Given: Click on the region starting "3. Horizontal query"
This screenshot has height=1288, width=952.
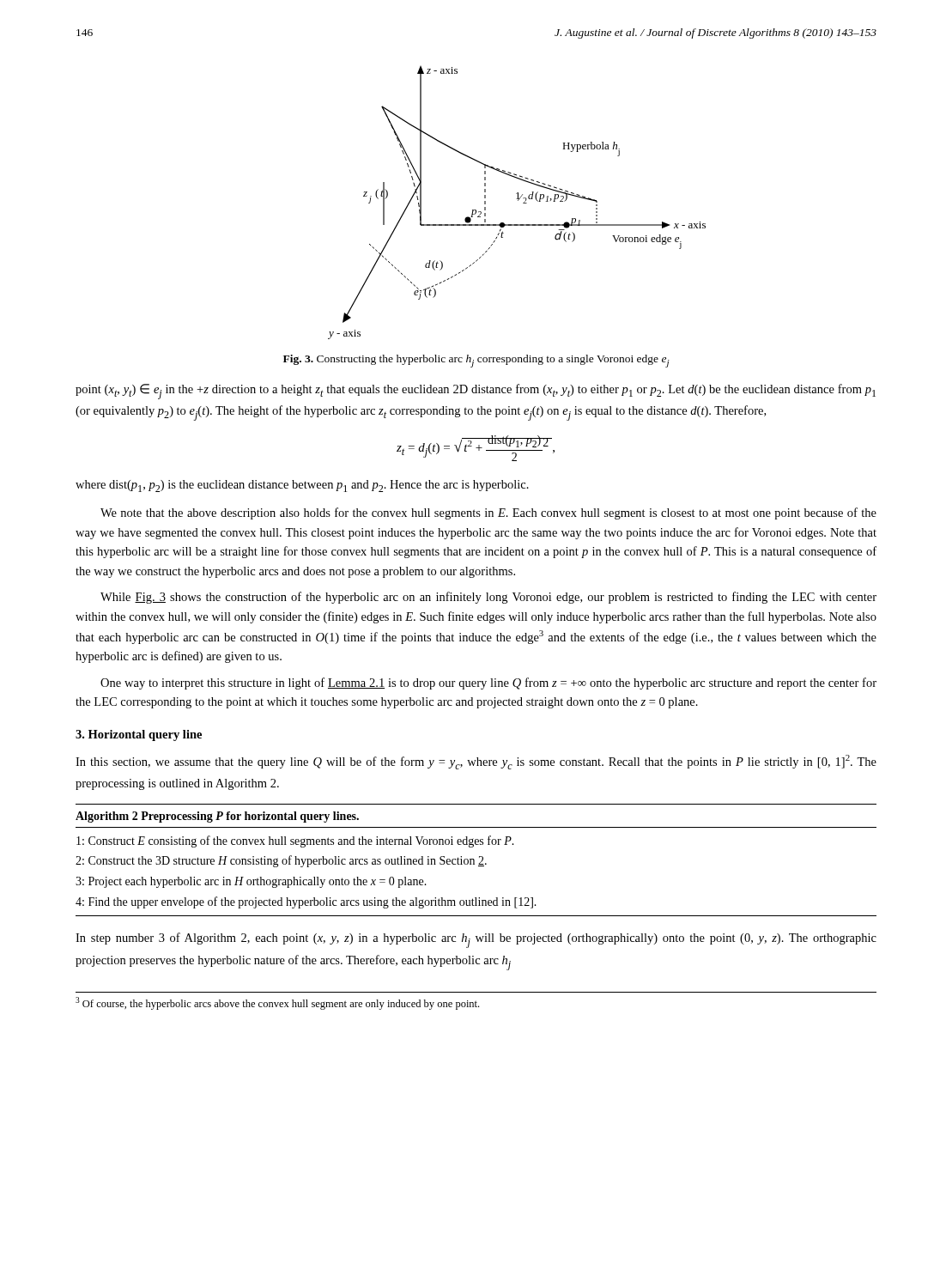Looking at the screenshot, I should pyautogui.click(x=139, y=734).
